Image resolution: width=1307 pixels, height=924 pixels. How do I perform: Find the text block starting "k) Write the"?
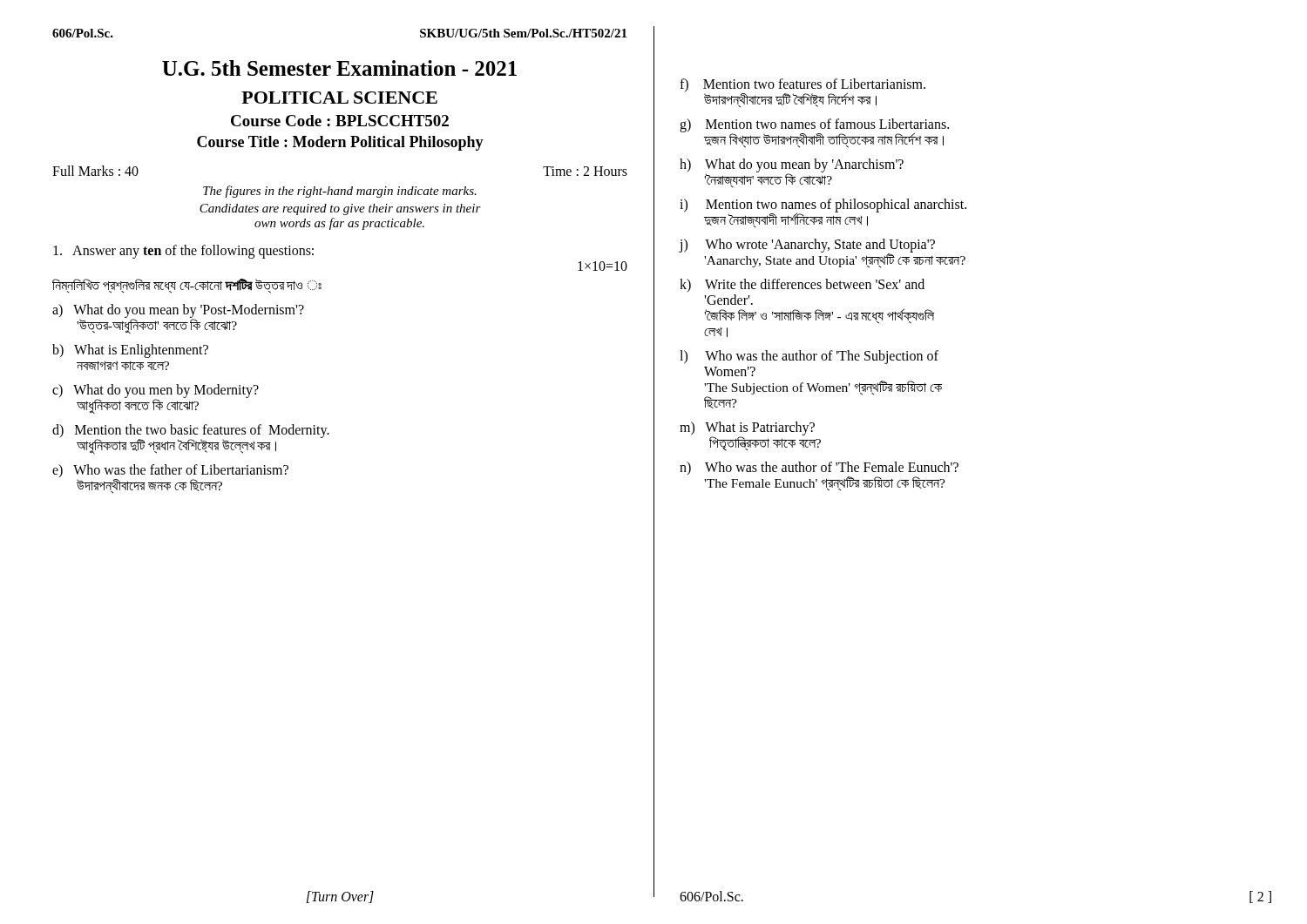[x=802, y=285]
